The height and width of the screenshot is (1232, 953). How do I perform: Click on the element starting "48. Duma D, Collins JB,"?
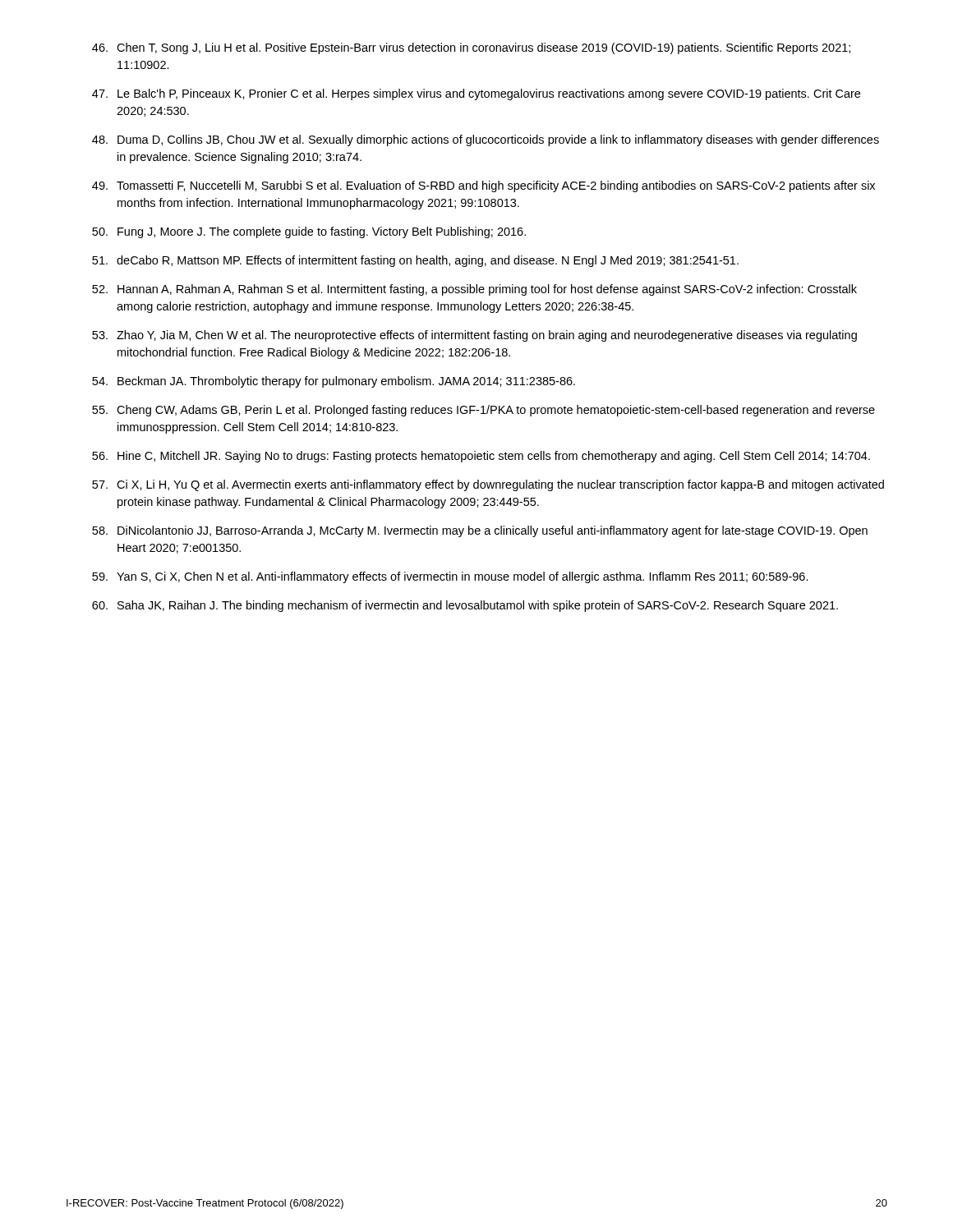(476, 149)
